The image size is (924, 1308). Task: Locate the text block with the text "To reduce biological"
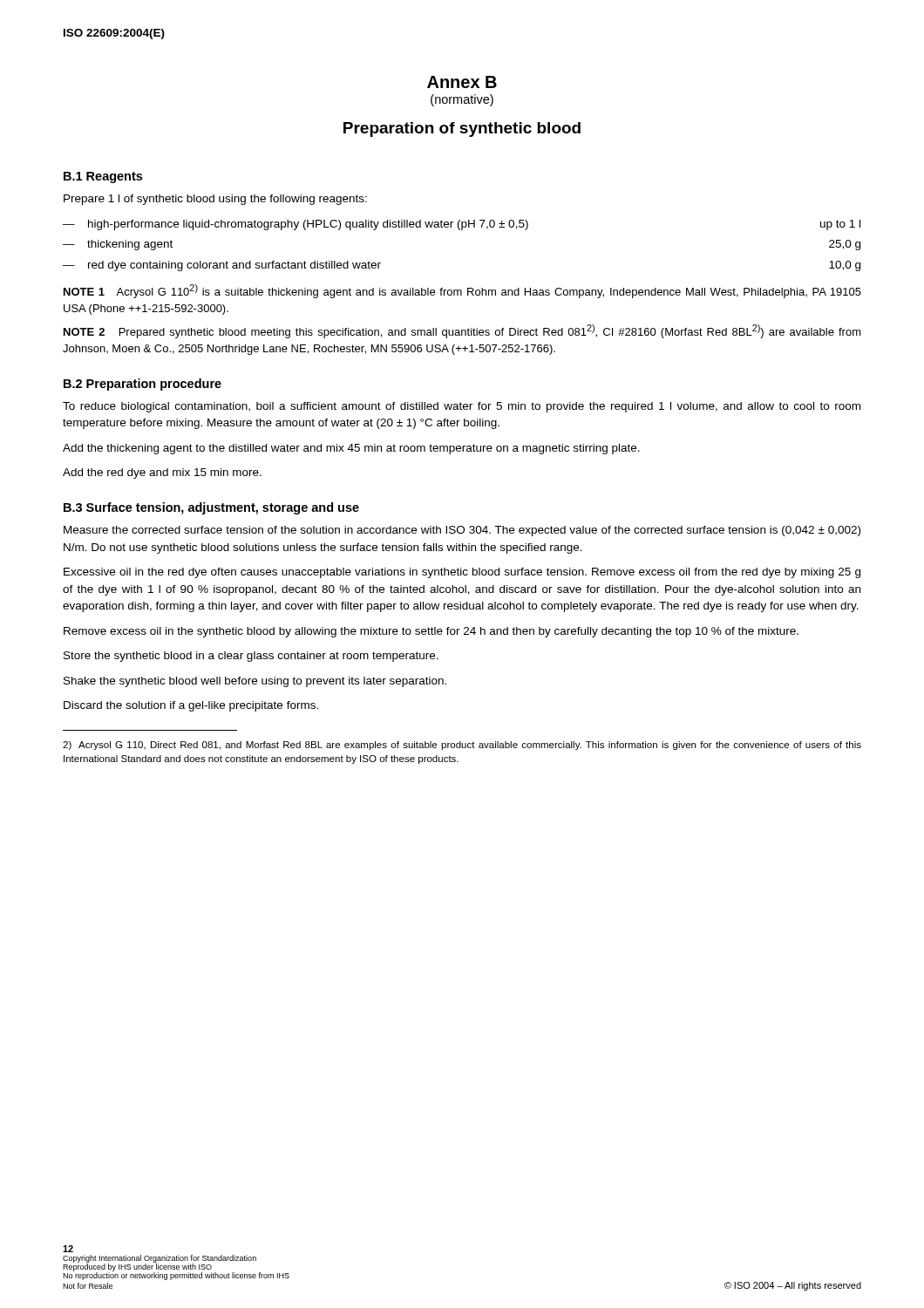(x=462, y=414)
